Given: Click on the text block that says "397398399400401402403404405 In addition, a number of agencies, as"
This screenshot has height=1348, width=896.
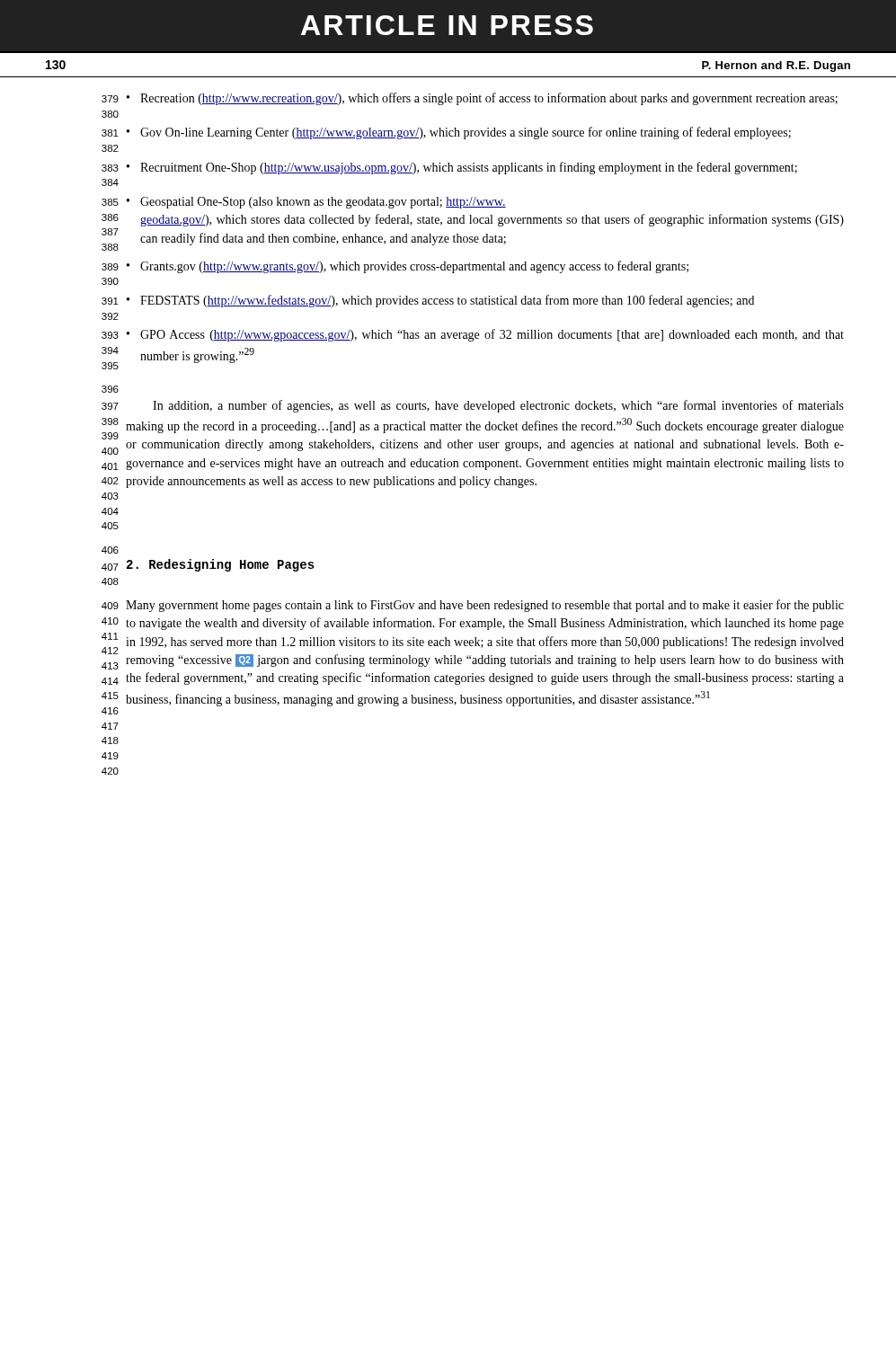Looking at the screenshot, I should 466,466.
